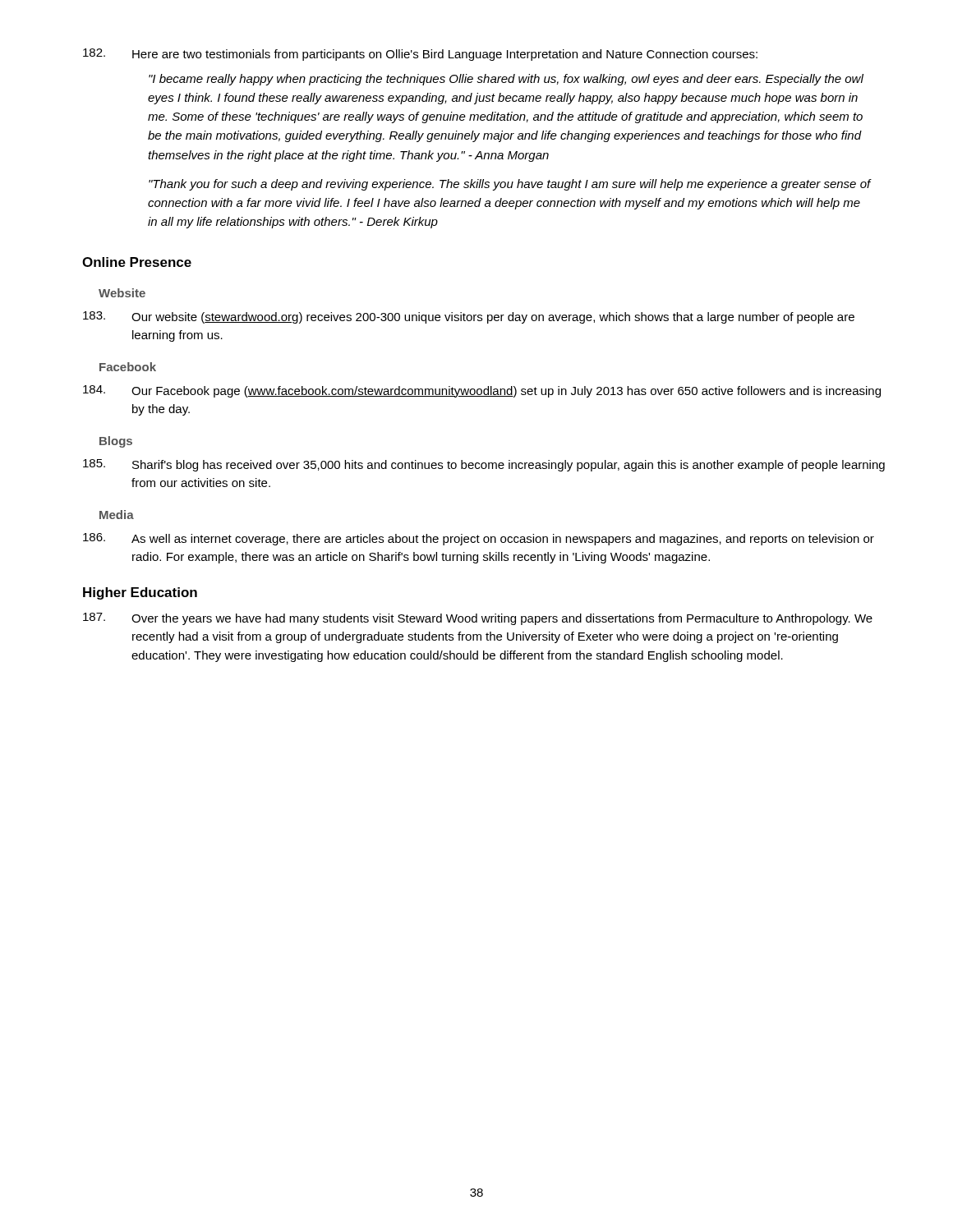
Task: Locate the region starting "186. As well as internet coverage, there are"
Action: pos(485,548)
